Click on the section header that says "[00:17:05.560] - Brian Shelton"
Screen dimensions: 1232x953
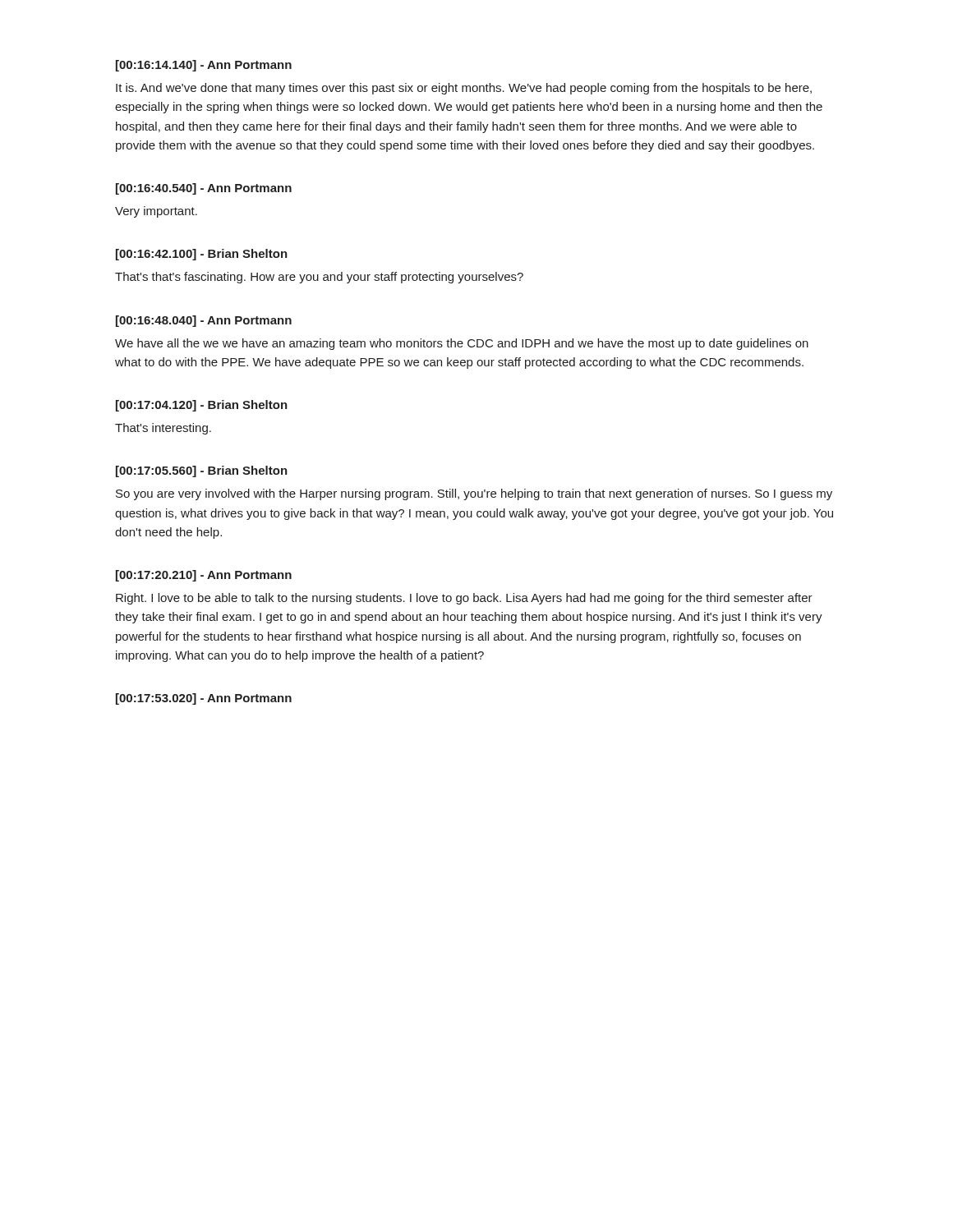(x=201, y=470)
